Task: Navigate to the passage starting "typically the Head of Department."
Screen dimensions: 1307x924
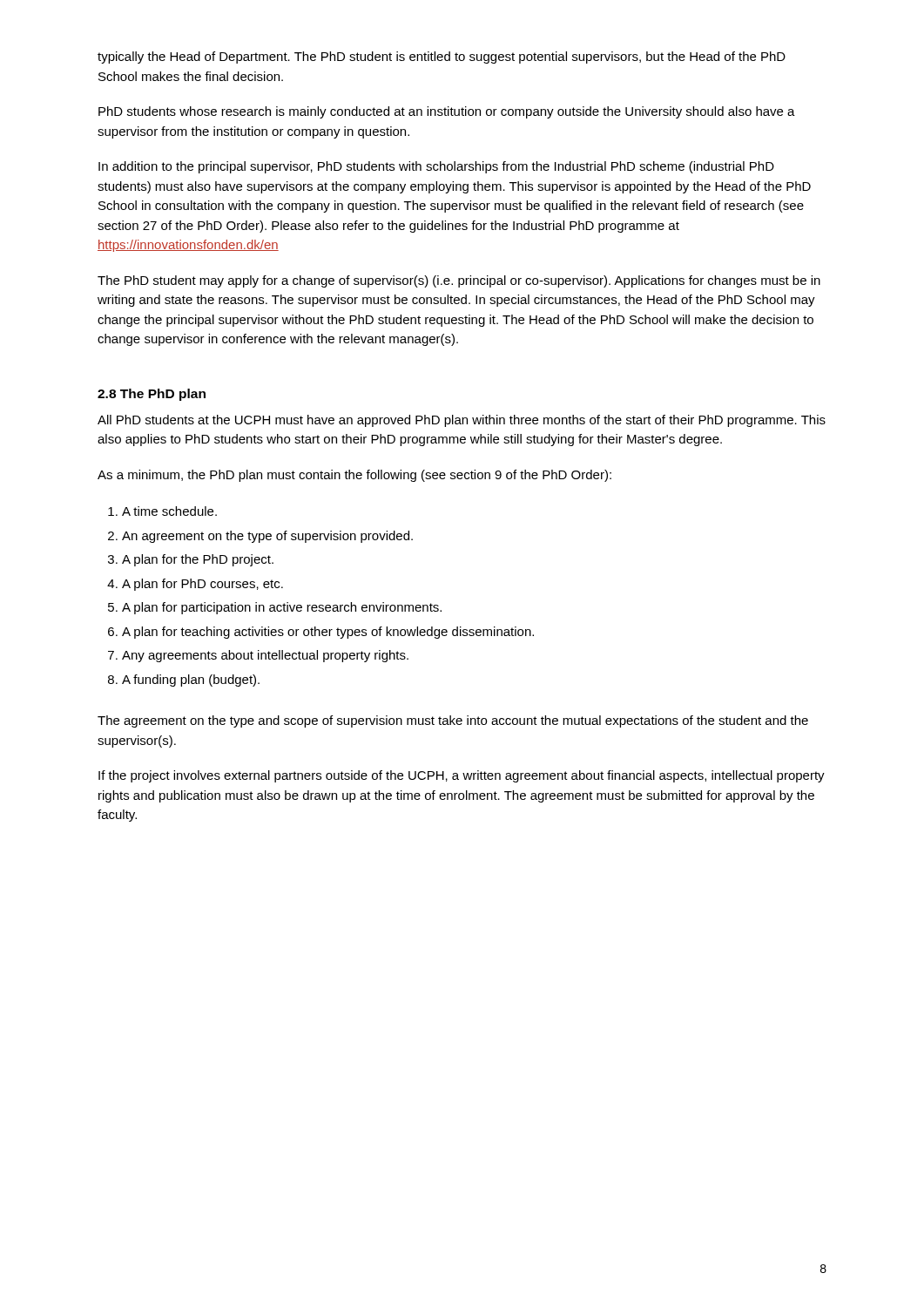Action: coord(442,66)
